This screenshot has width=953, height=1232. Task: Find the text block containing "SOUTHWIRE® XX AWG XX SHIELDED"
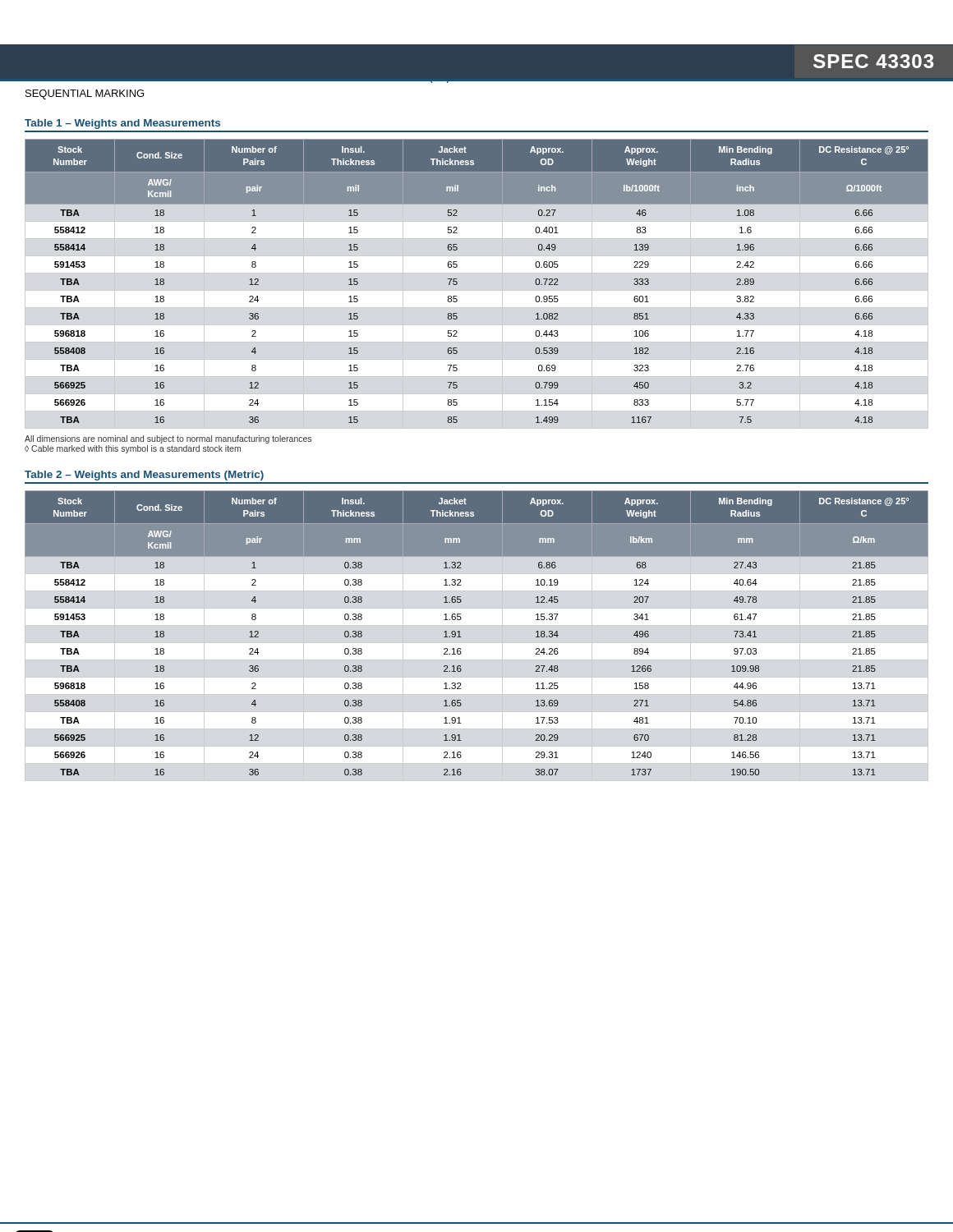pyautogui.click(x=339, y=85)
